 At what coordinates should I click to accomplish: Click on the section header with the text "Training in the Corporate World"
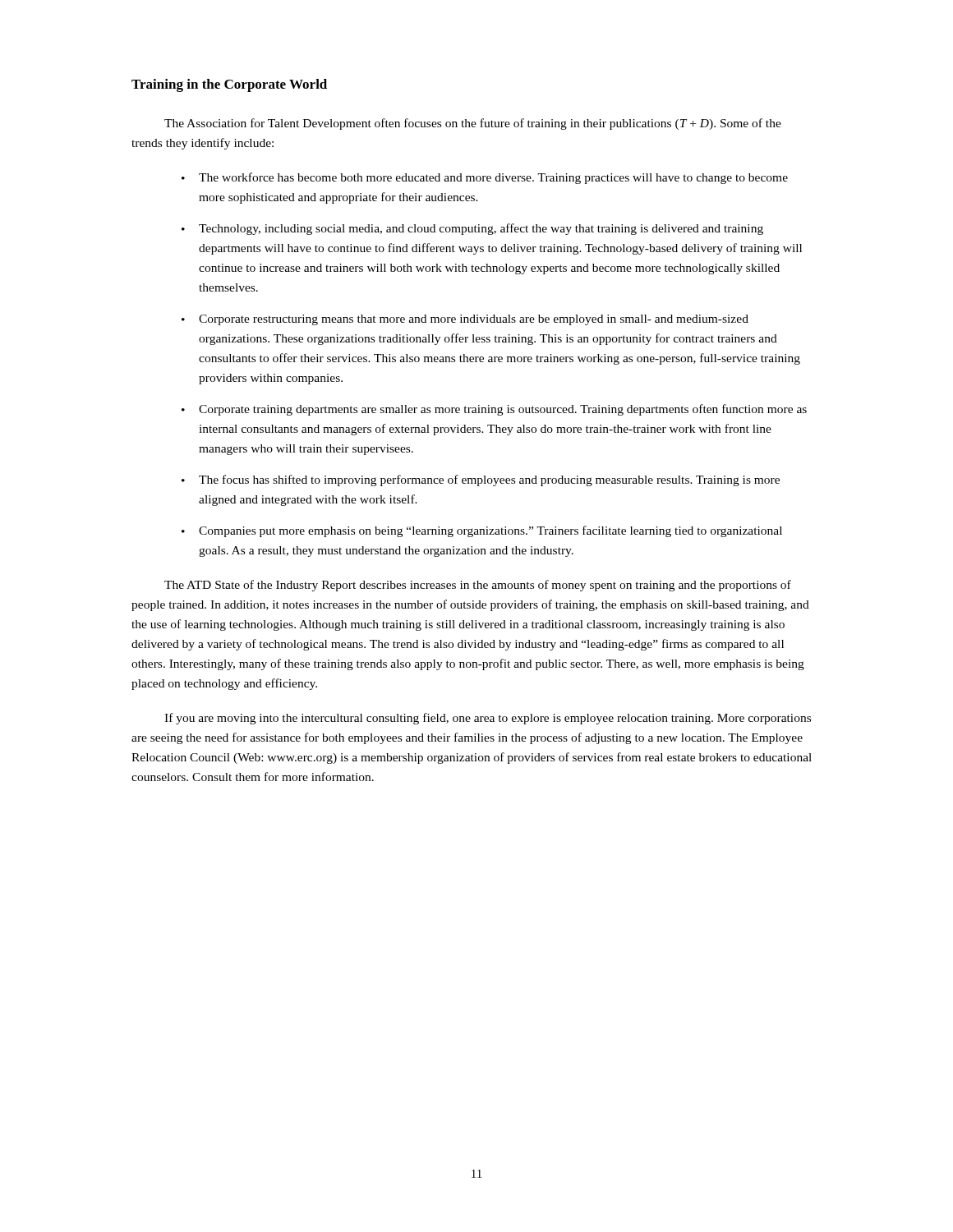pos(229,84)
